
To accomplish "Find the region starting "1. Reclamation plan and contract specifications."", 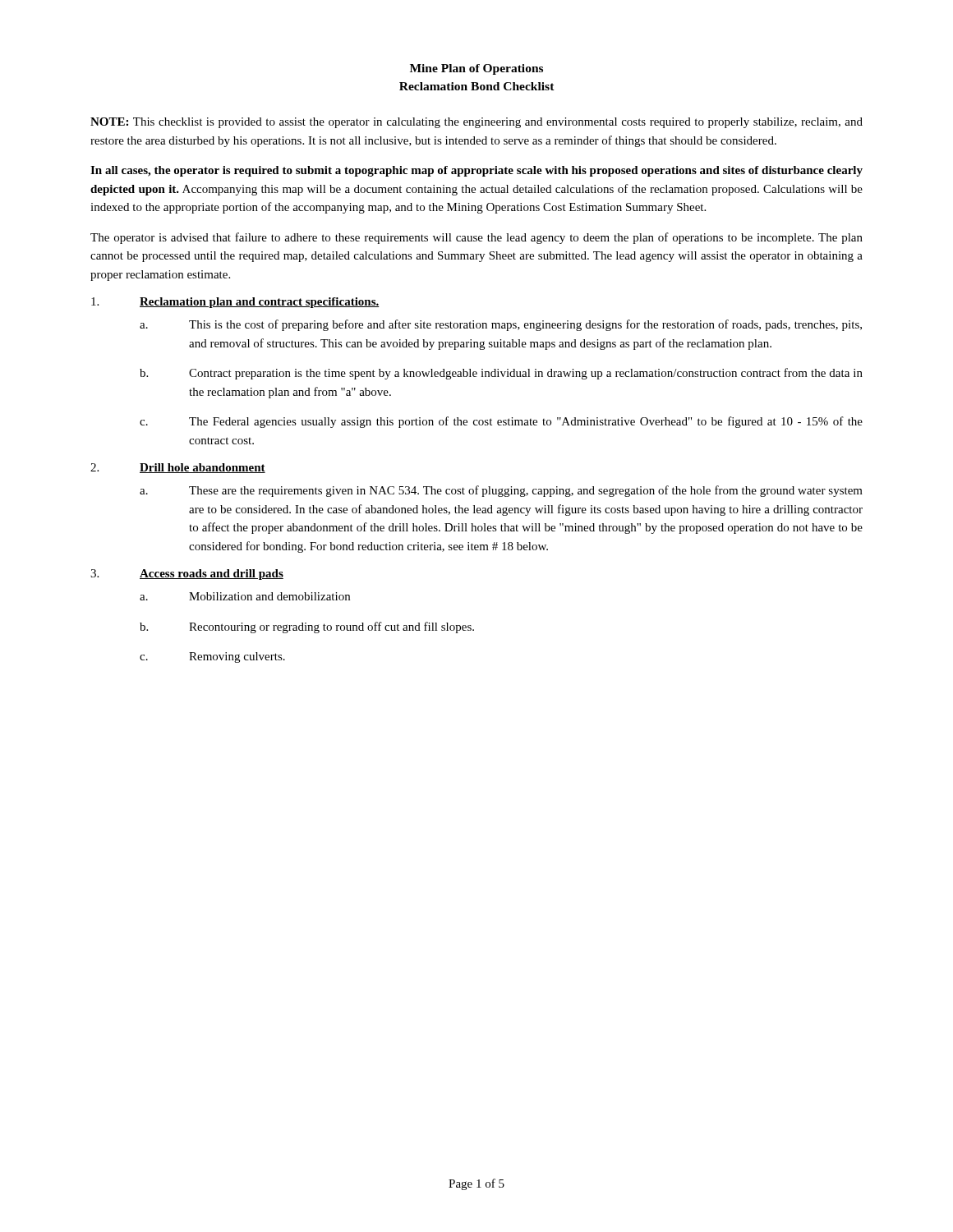I will pos(235,303).
